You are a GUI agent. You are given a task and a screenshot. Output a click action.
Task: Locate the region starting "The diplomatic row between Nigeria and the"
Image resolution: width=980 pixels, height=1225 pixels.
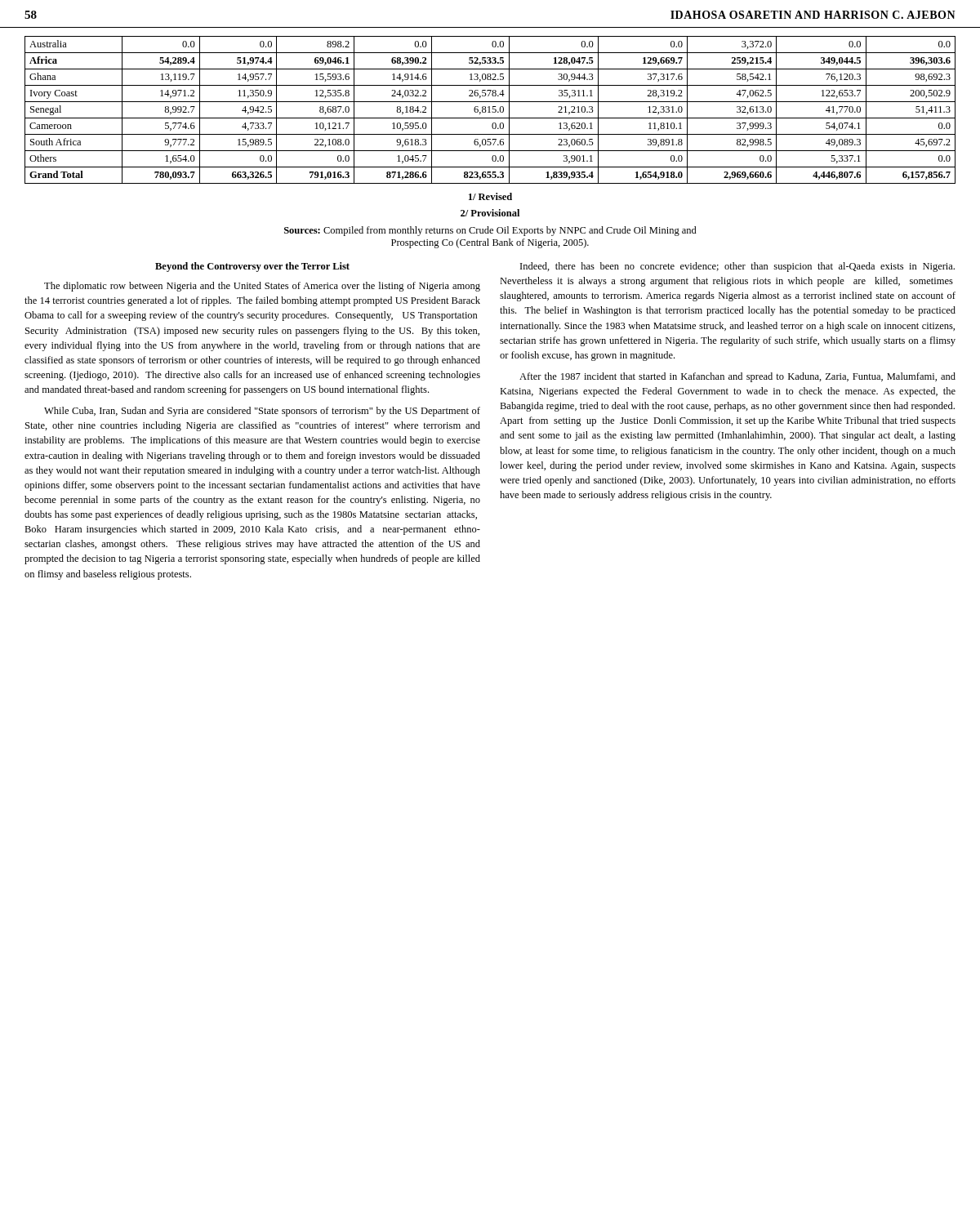point(252,430)
